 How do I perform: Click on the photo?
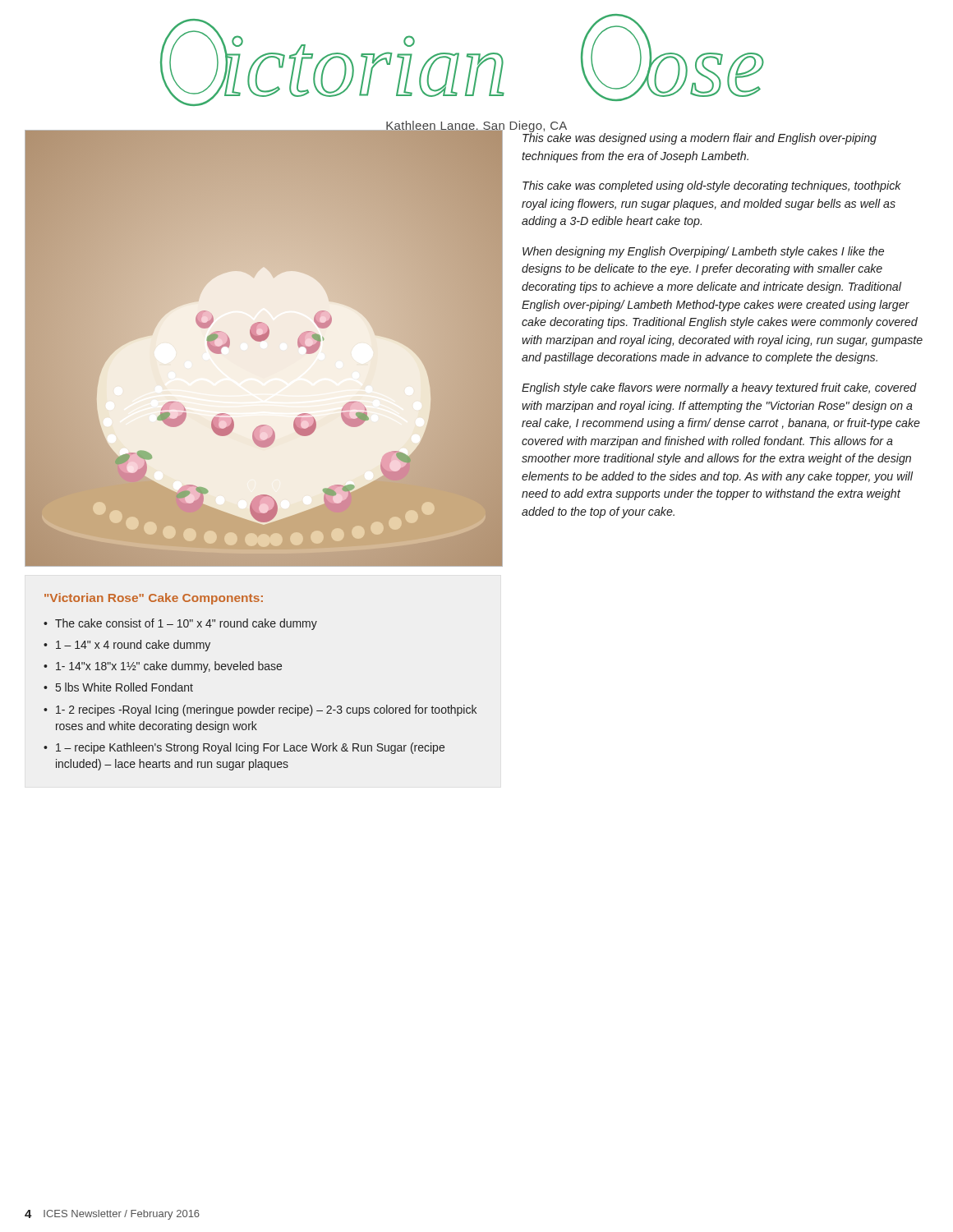pyautogui.click(x=263, y=348)
